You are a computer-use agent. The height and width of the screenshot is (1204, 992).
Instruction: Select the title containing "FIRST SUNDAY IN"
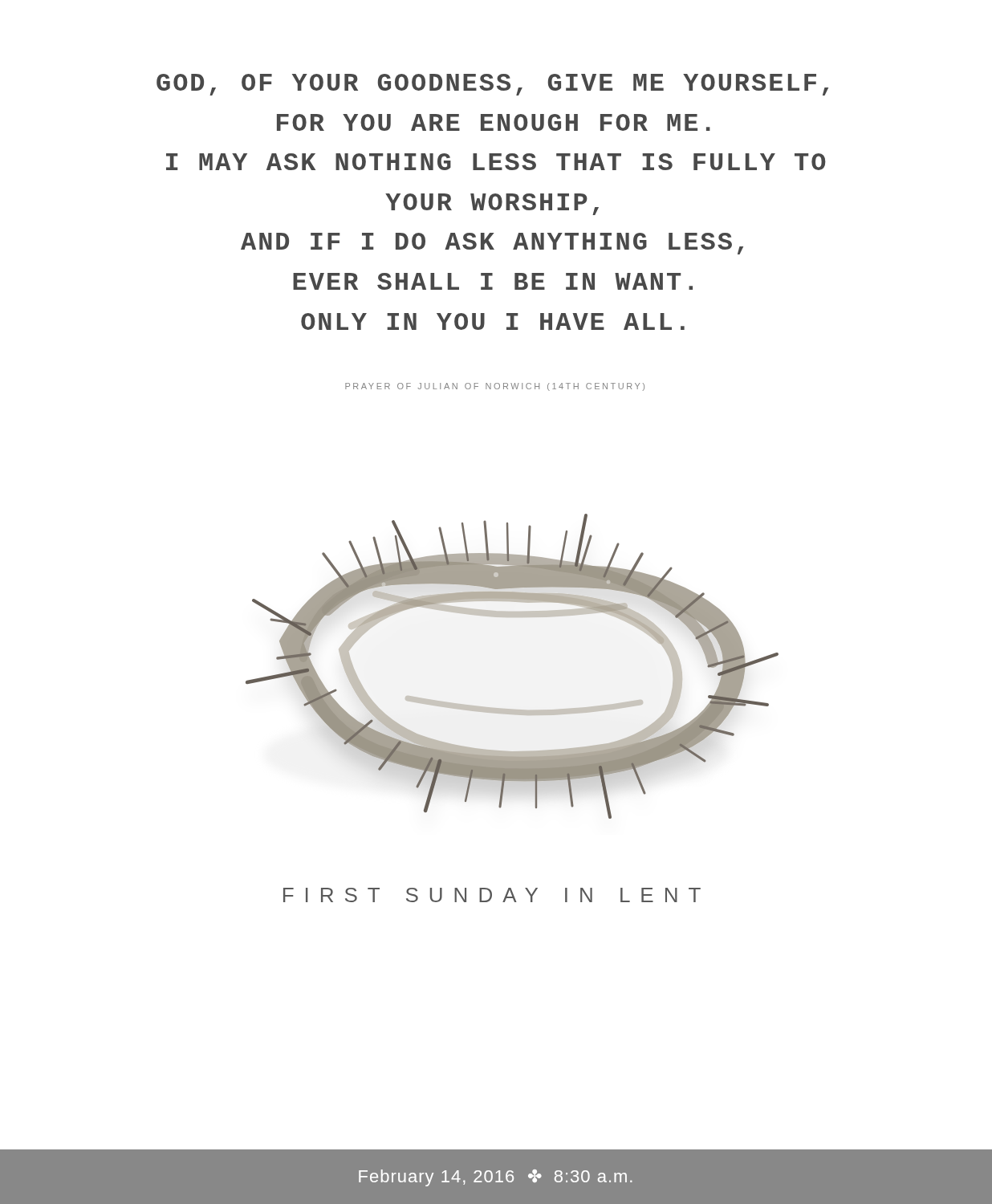click(x=496, y=895)
